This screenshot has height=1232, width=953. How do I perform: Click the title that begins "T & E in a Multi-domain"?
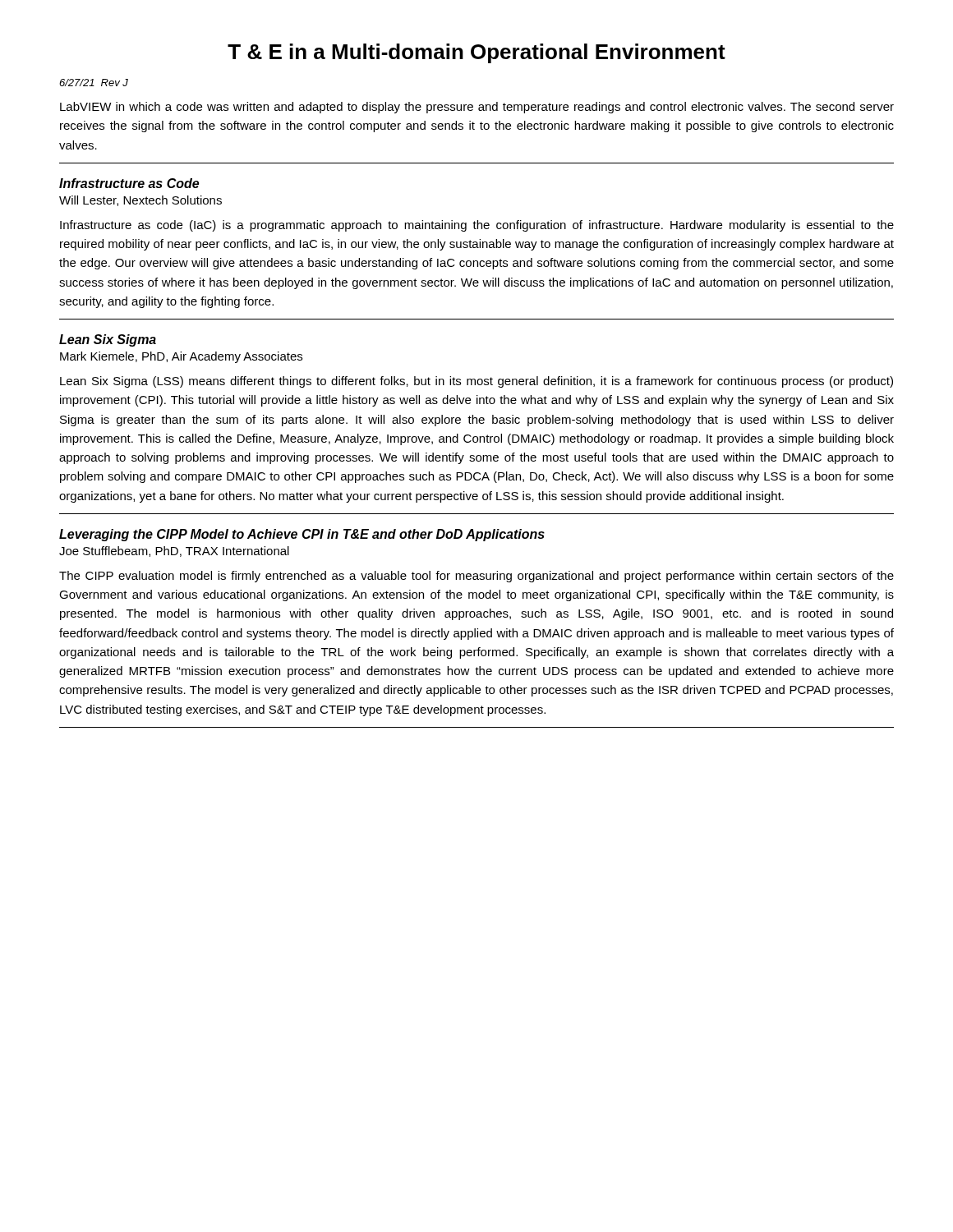coord(476,52)
